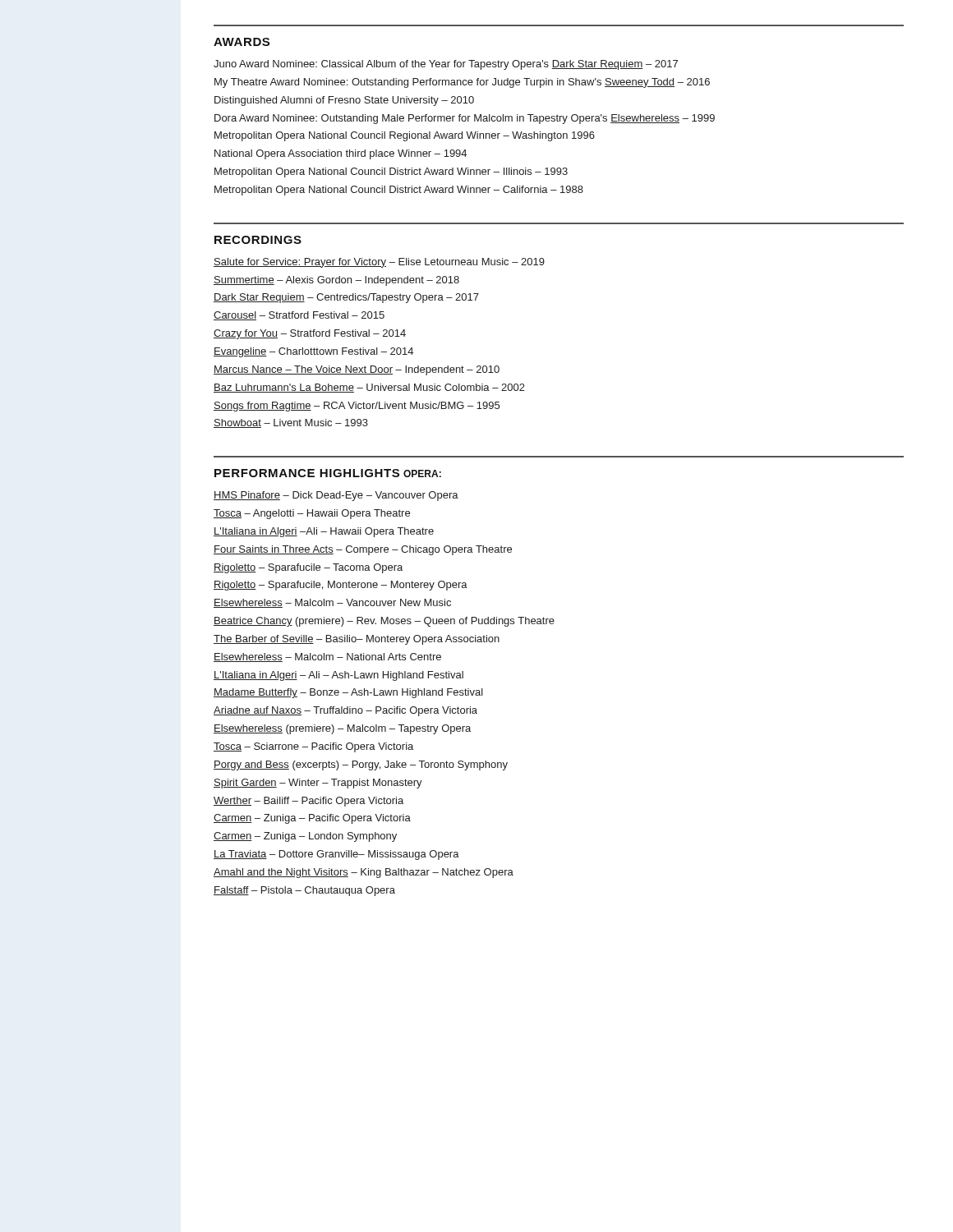Find the list item with the text "Tosca – Angelotti – Hawaii"
The width and height of the screenshot is (953, 1232).
tap(312, 513)
